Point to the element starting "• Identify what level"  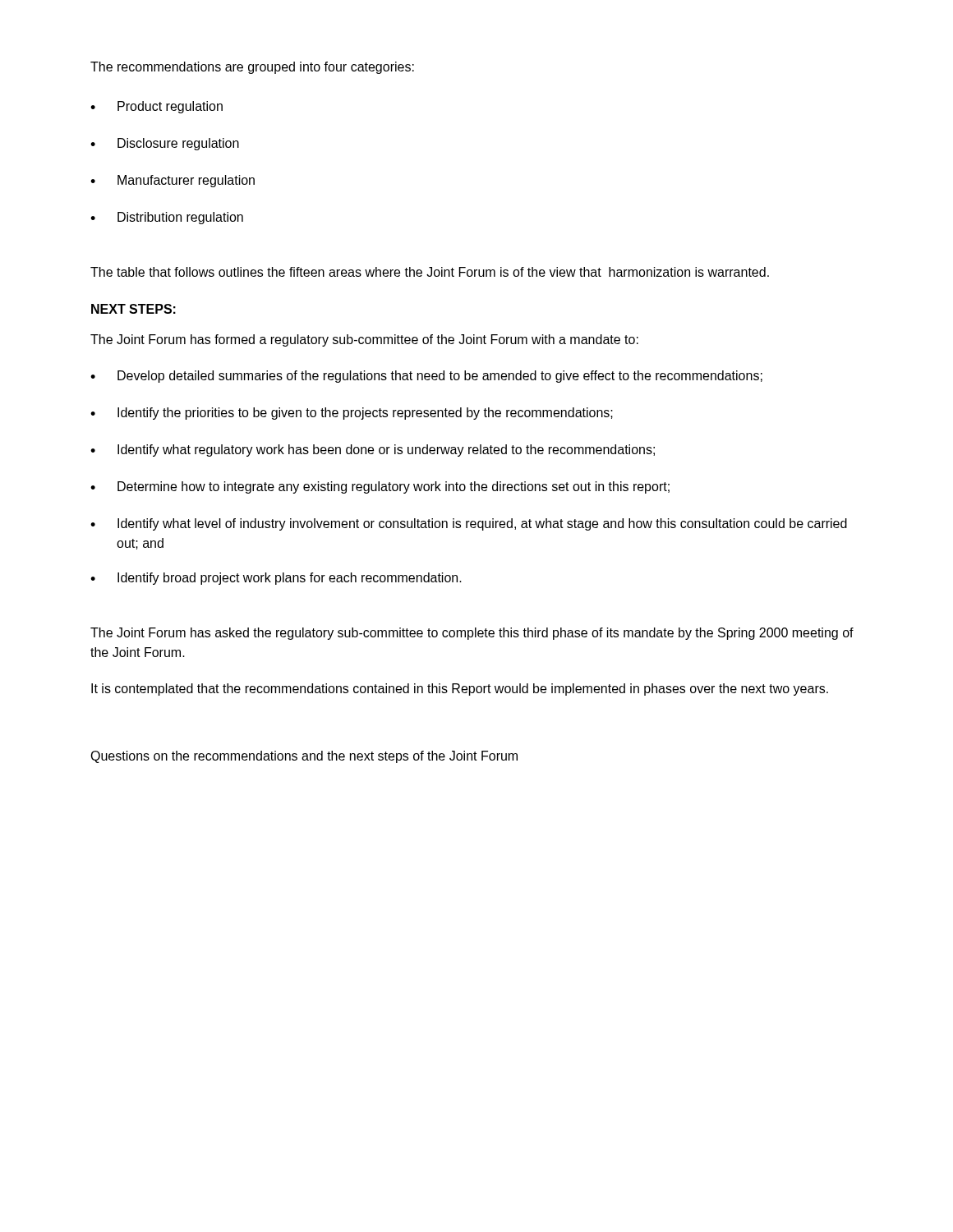pos(476,534)
